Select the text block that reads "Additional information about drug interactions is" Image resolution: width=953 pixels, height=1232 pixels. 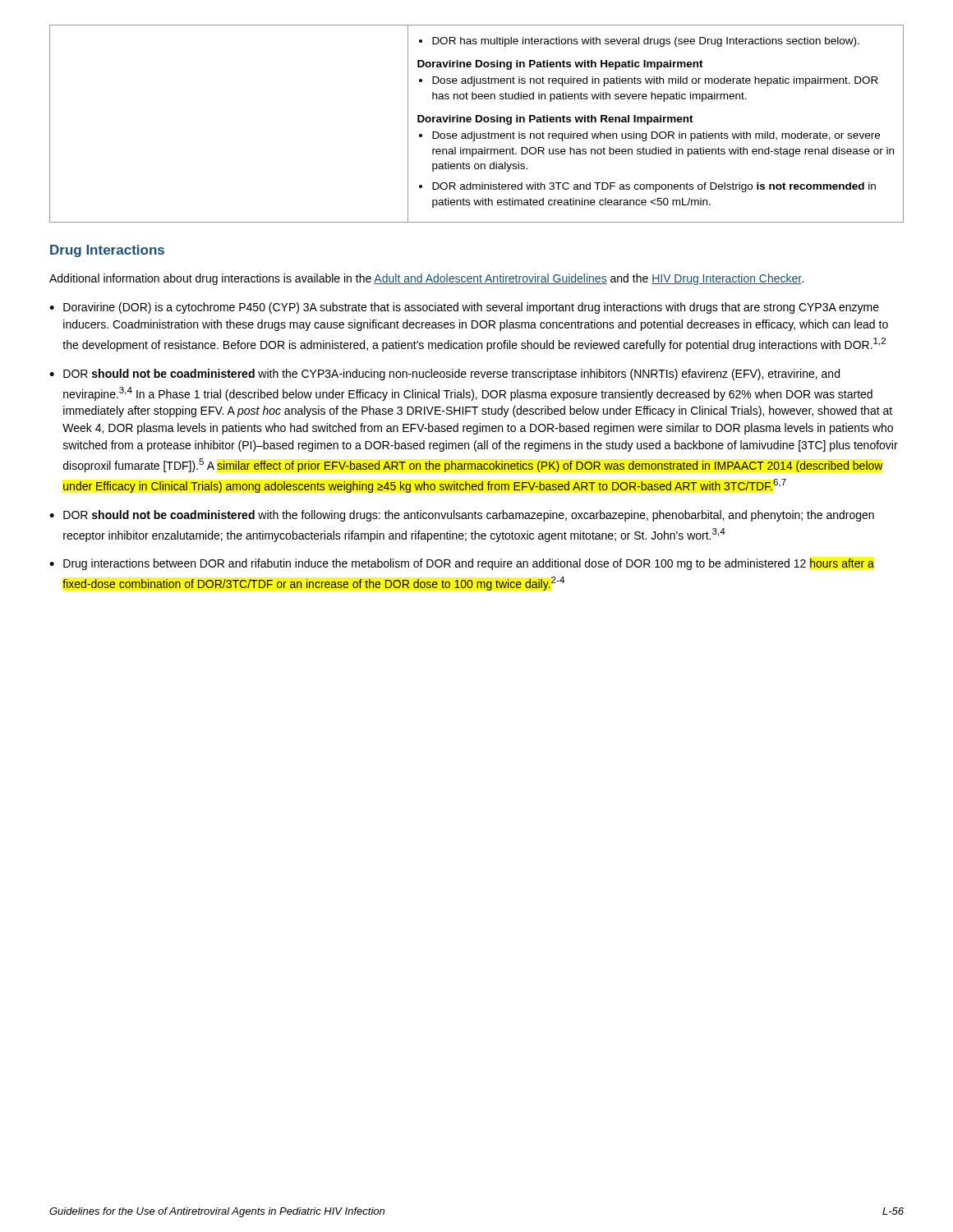coord(427,279)
